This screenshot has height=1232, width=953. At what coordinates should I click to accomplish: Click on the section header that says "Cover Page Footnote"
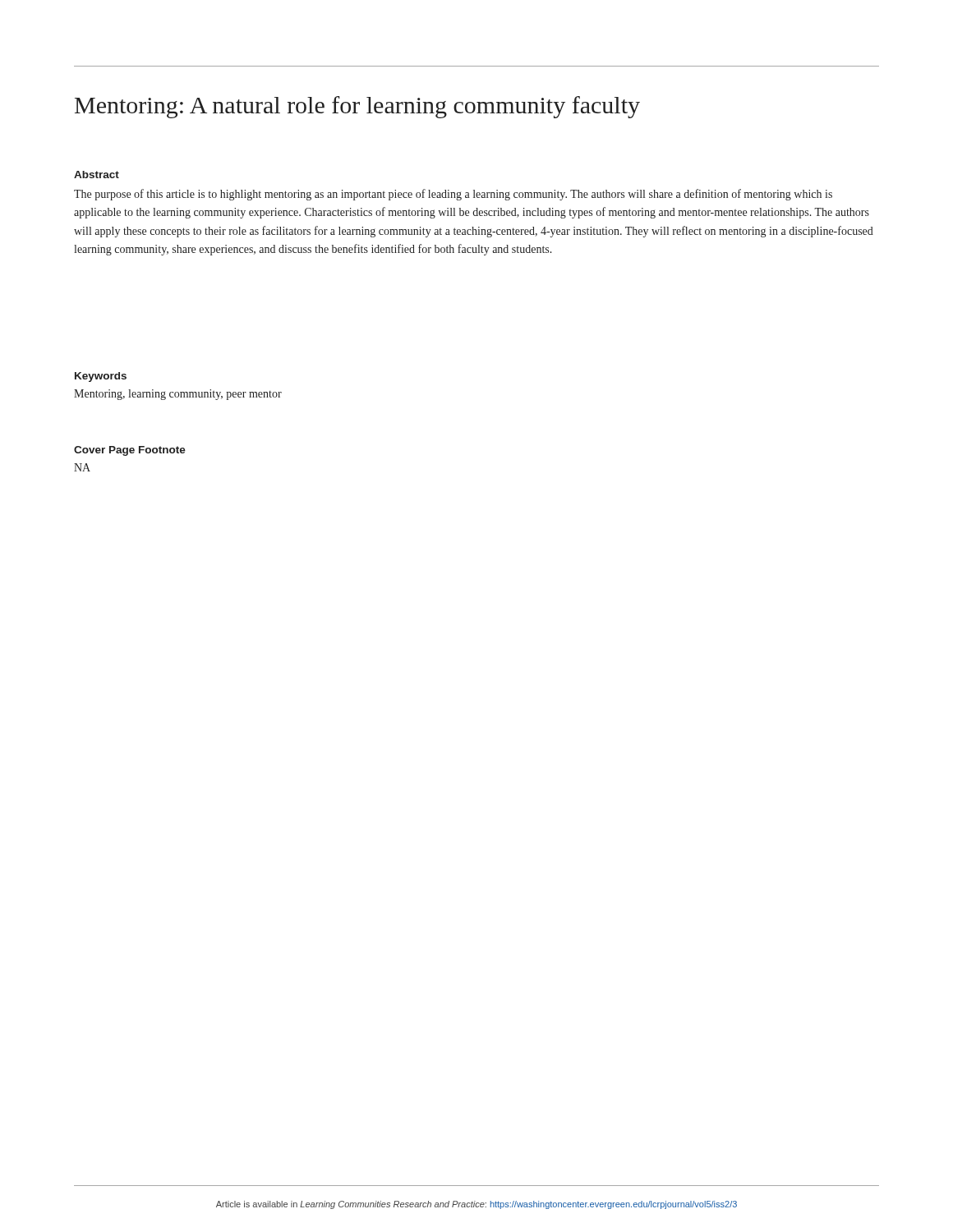pos(130,450)
